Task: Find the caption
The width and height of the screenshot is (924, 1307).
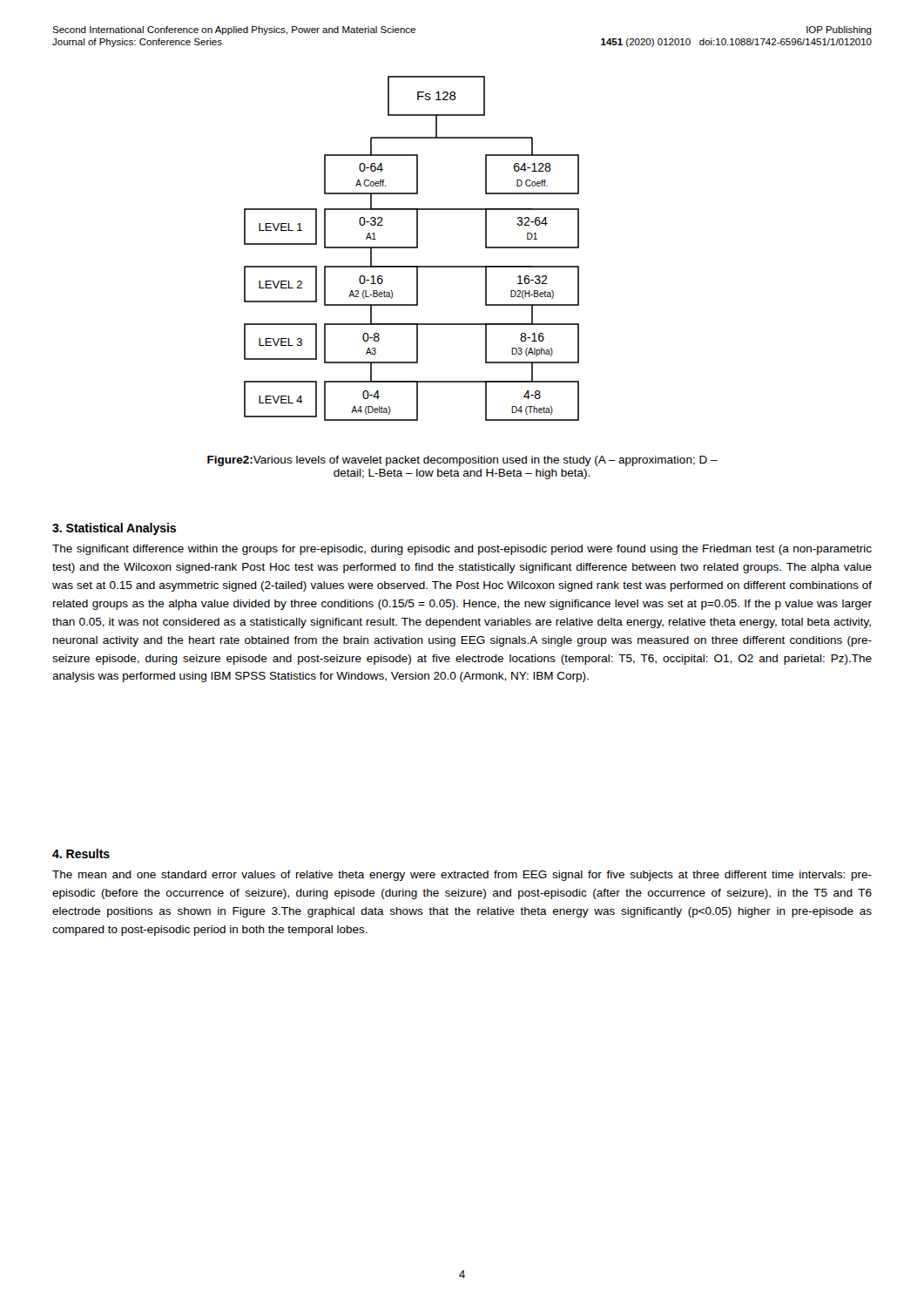Action: (462, 466)
